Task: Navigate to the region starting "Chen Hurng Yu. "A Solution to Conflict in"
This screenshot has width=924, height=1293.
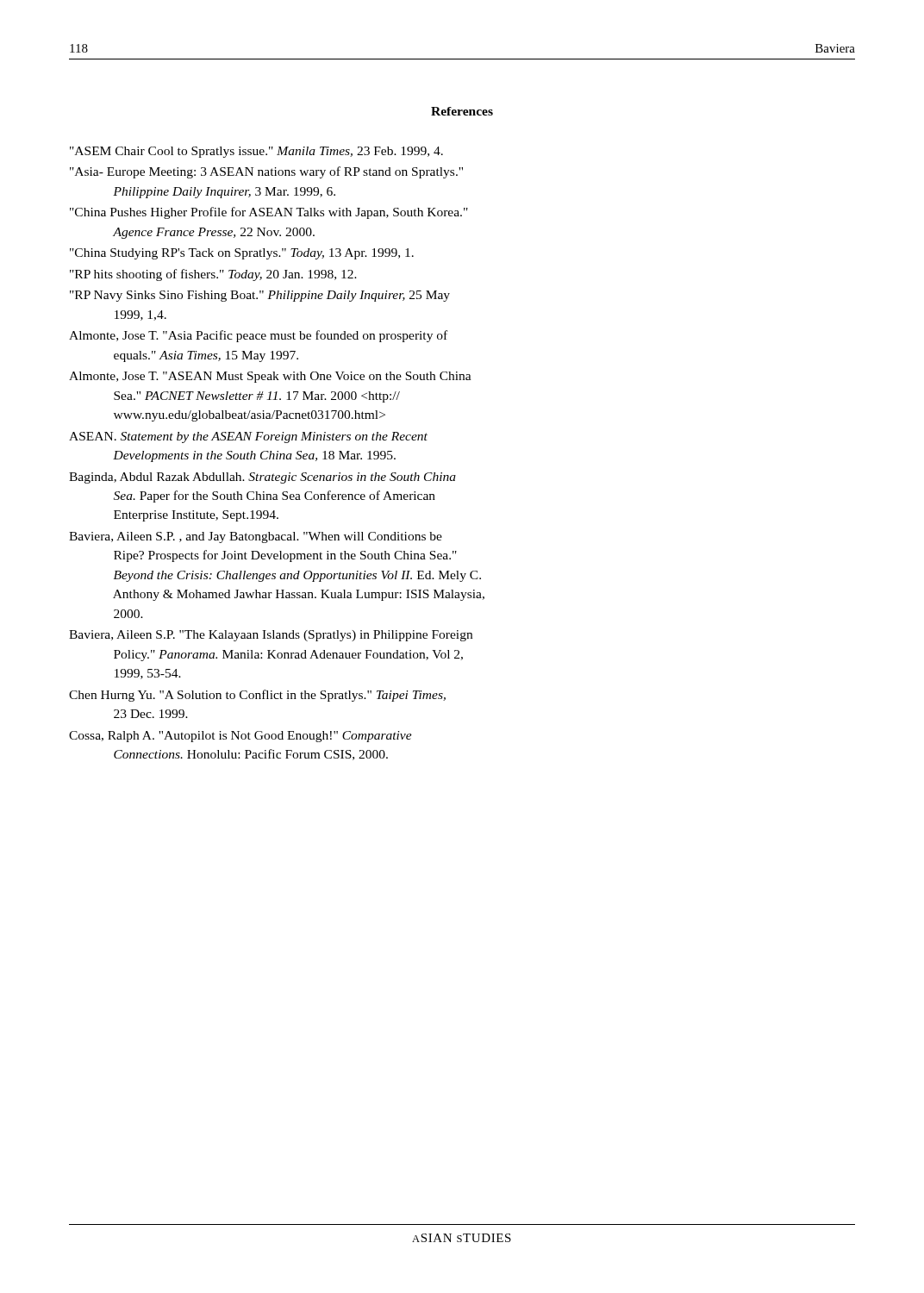Action: tap(258, 704)
